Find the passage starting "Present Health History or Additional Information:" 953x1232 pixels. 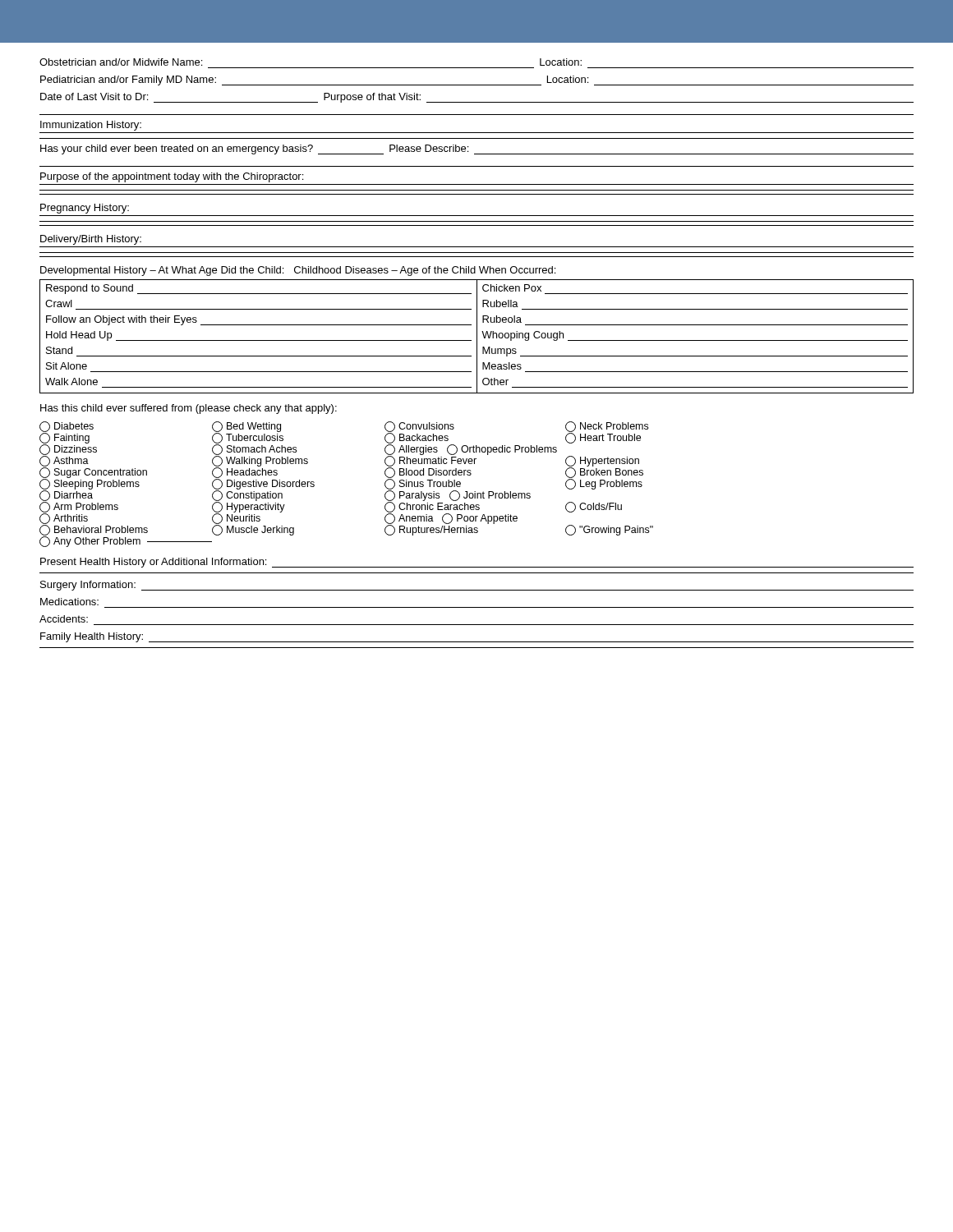476,561
